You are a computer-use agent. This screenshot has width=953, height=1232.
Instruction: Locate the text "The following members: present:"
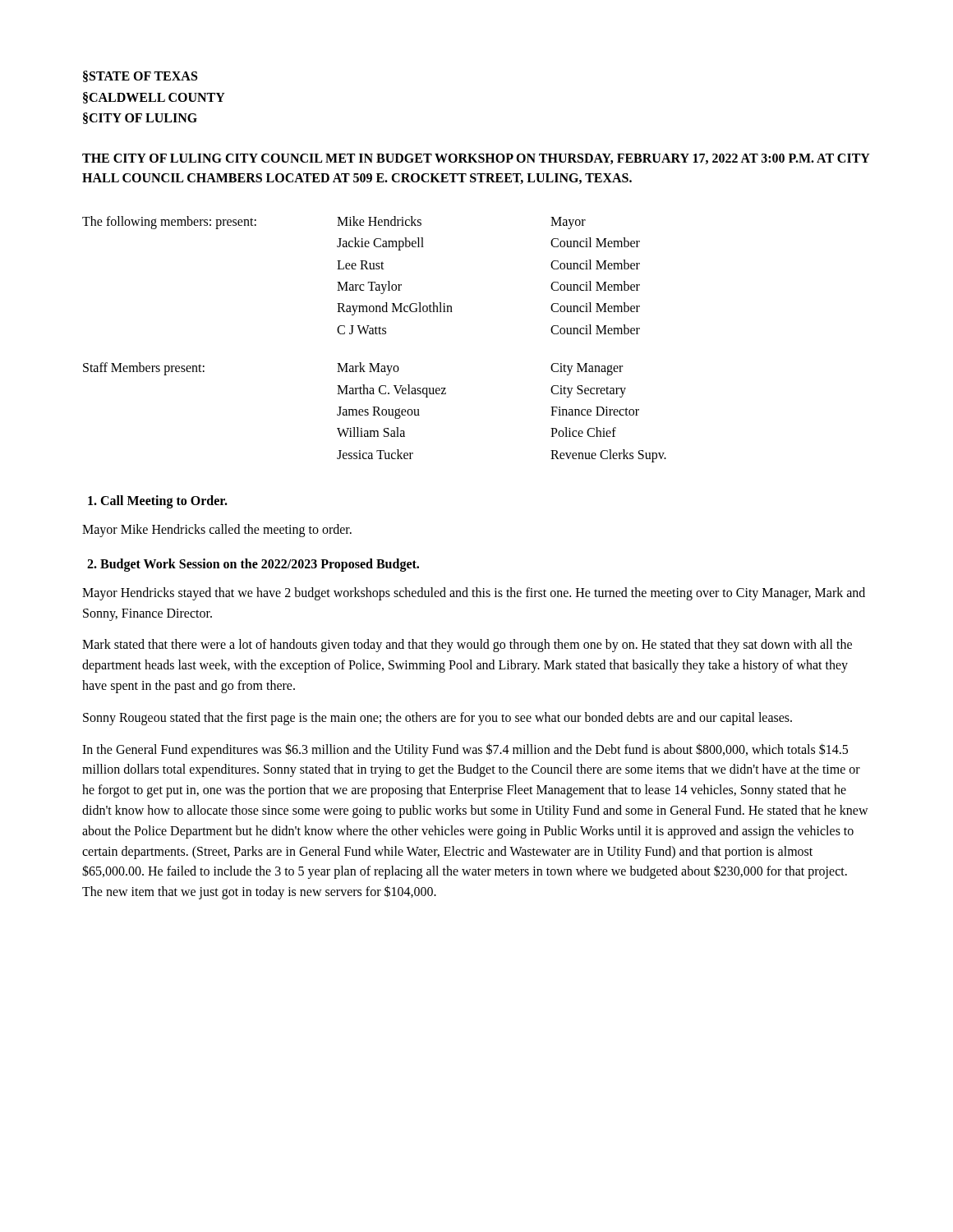coord(170,221)
